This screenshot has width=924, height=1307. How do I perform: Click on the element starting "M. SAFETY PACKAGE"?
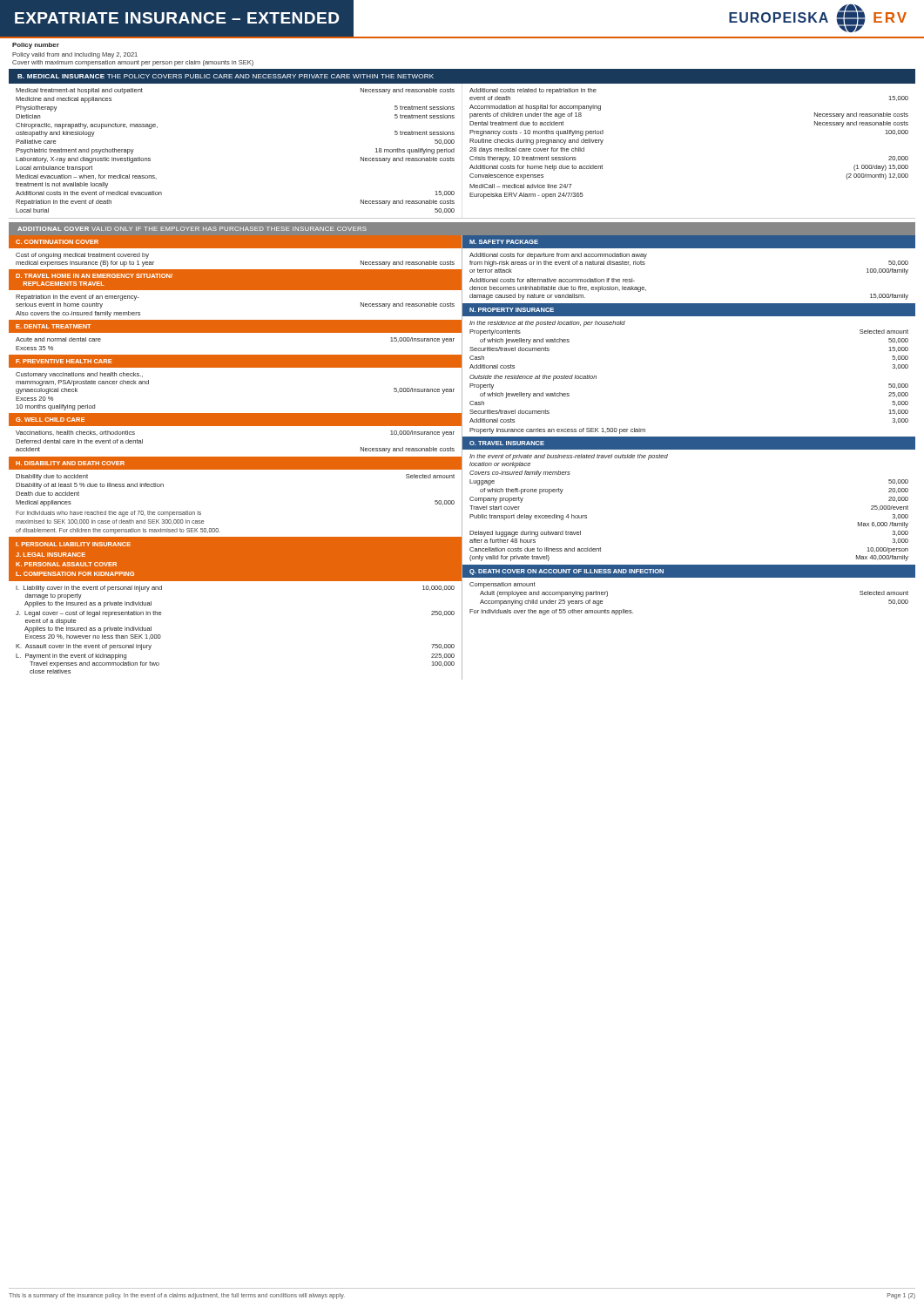504,242
